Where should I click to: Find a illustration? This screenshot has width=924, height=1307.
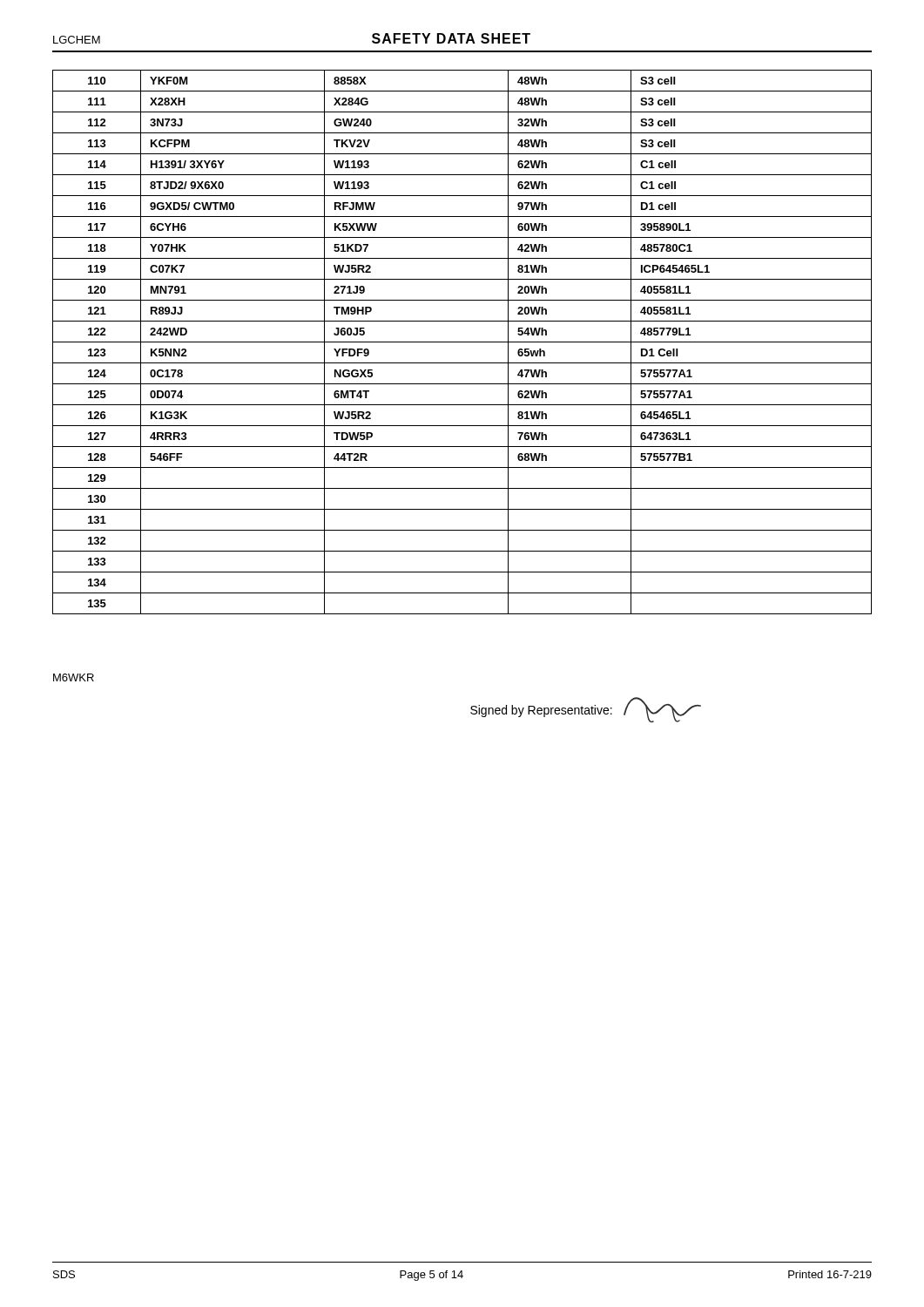click(x=588, y=710)
